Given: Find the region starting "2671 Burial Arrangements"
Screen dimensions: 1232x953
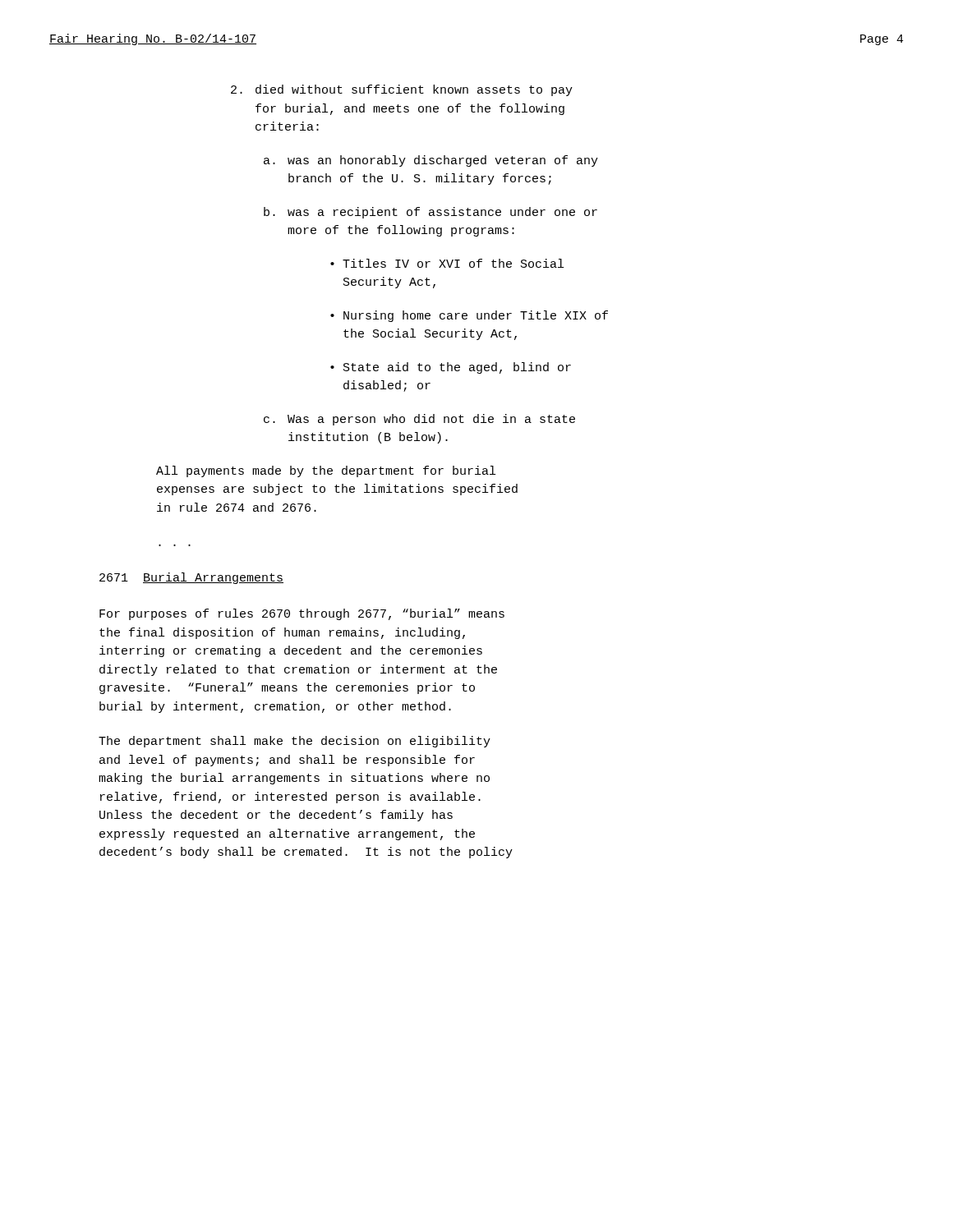Looking at the screenshot, I should pos(191,578).
